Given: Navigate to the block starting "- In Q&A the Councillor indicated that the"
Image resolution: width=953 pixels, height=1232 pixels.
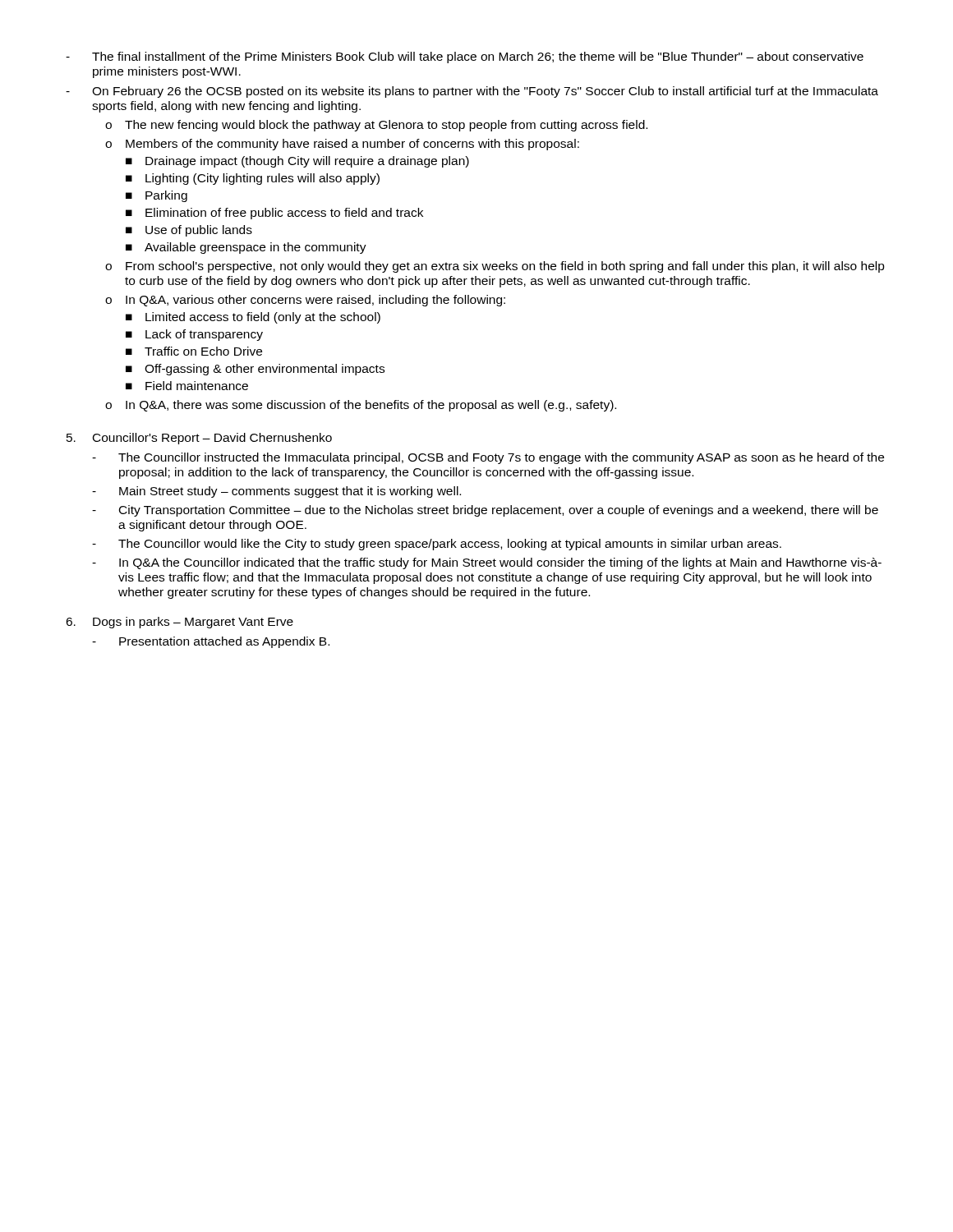Looking at the screenshot, I should pos(490,577).
